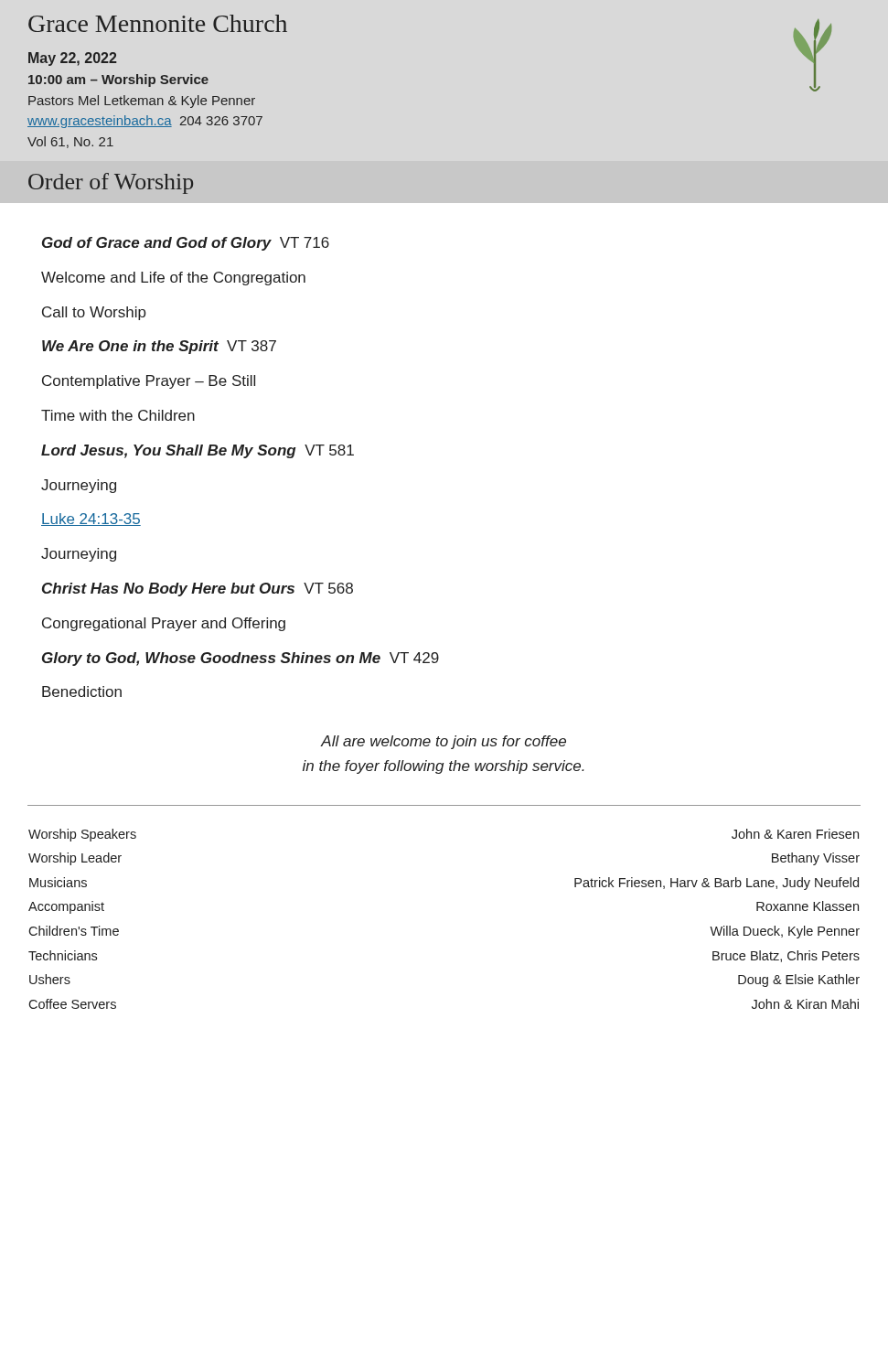Locate the text "Welcome and Life of the Congregation"
The image size is (888, 1372).
click(174, 277)
